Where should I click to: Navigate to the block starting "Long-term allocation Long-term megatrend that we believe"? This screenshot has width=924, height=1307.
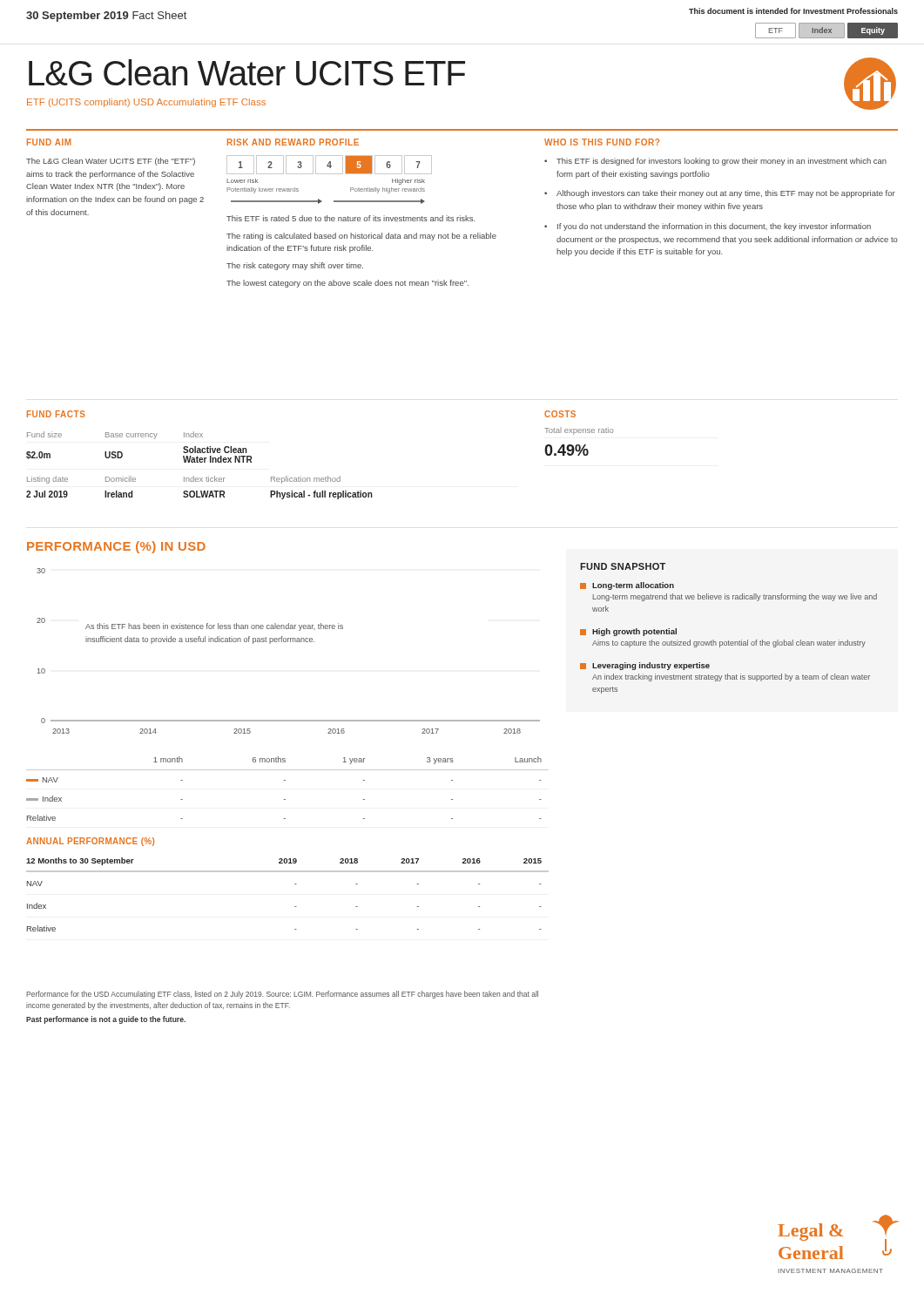732,598
